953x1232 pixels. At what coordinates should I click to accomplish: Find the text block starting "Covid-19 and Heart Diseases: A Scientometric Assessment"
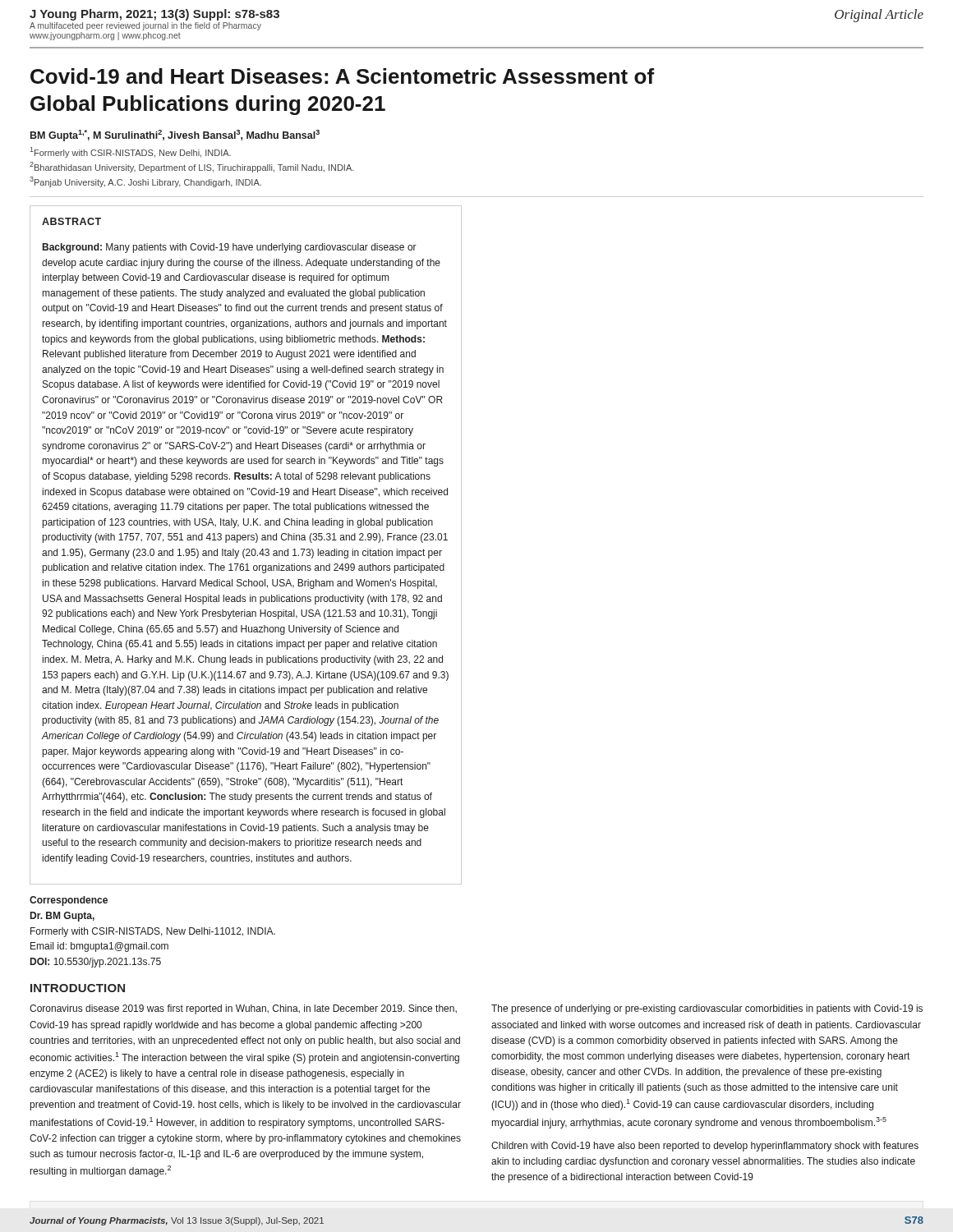pyautogui.click(x=476, y=90)
